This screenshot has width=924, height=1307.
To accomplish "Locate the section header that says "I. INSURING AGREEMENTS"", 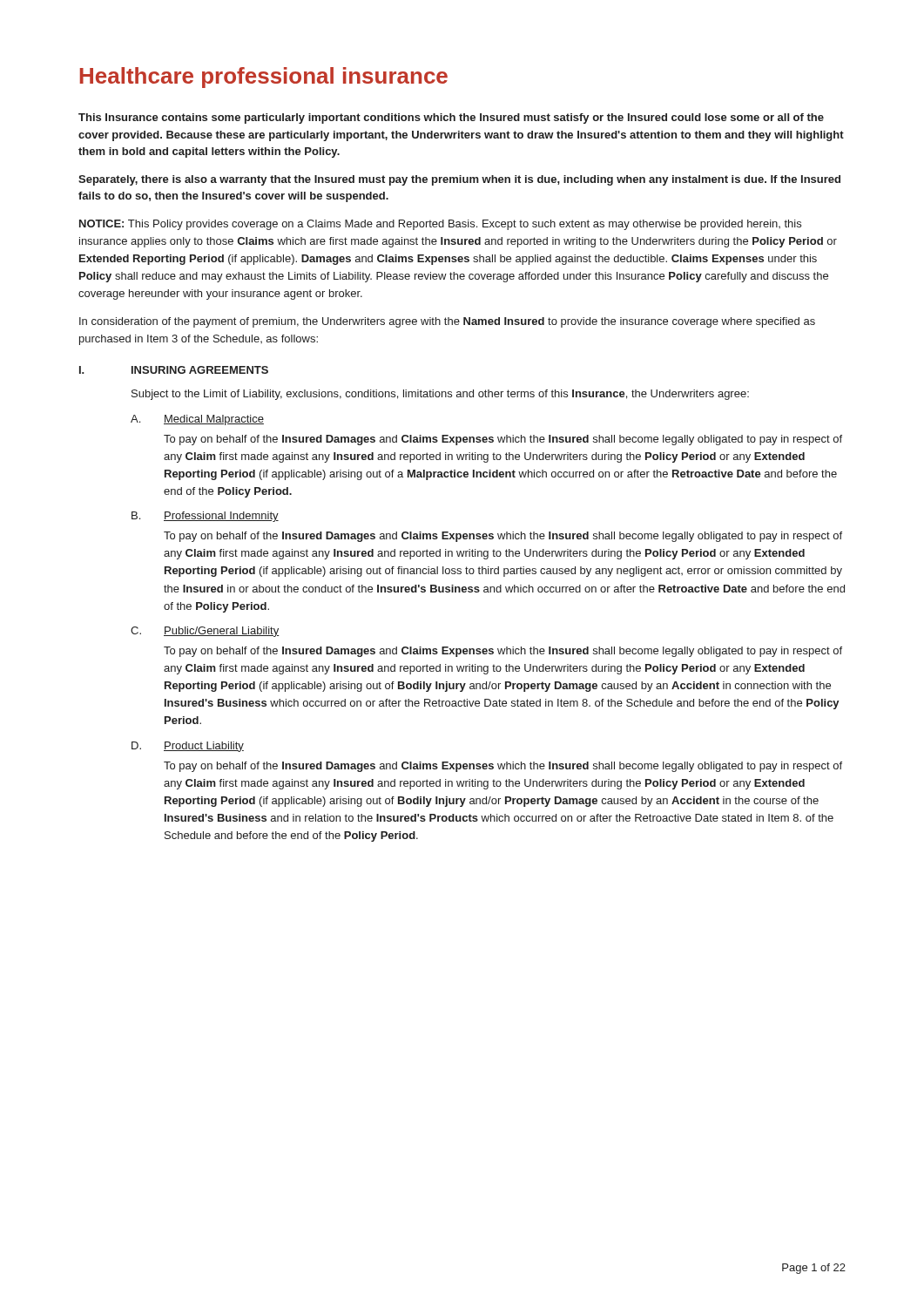I will tap(173, 370).
